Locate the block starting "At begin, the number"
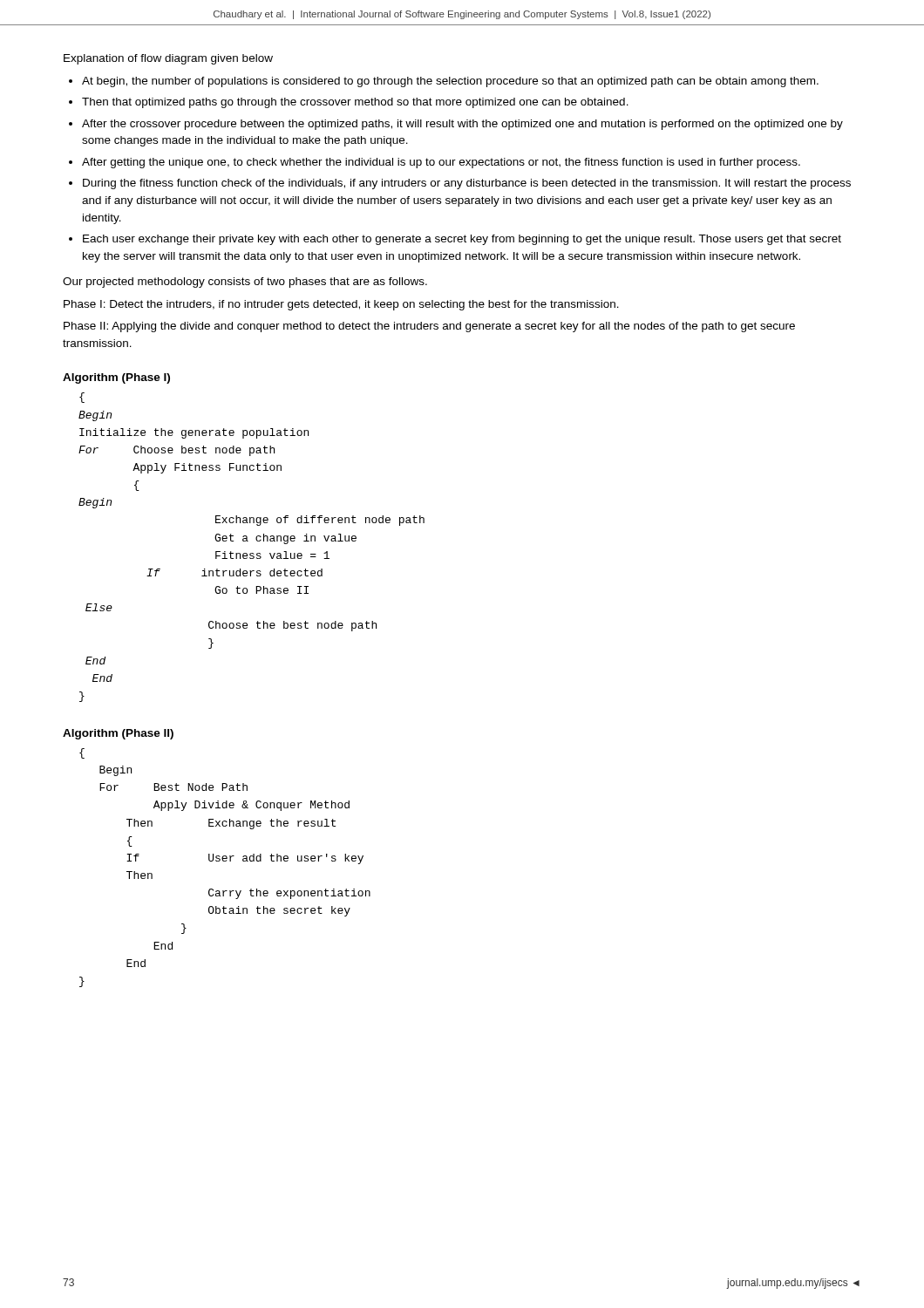 pos(451,80)
